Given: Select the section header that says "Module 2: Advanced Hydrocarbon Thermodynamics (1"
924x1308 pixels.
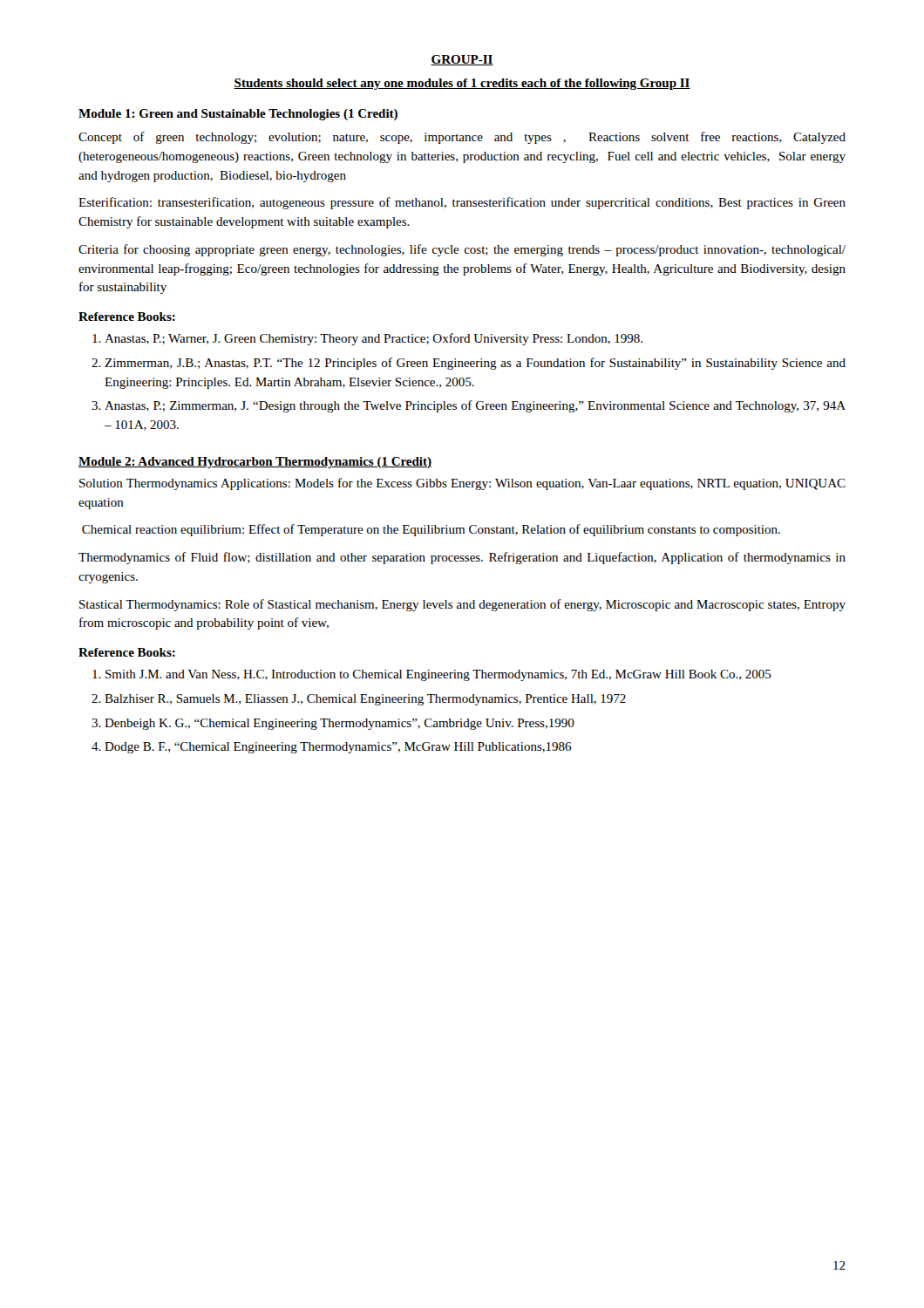Looking at the screenshot, I should pos(255,461).
